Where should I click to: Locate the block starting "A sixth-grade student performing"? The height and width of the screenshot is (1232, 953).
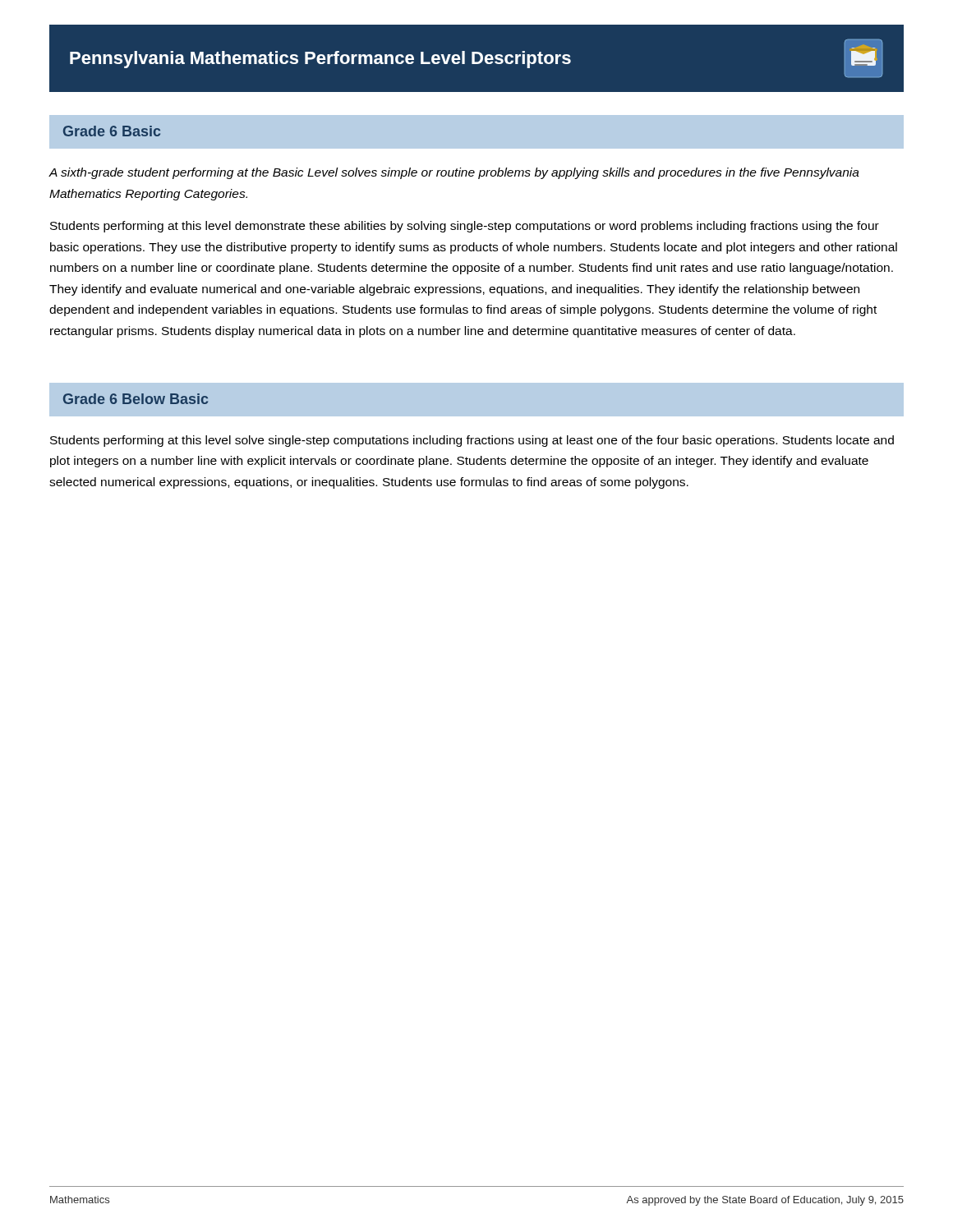[x=454, y=183]
